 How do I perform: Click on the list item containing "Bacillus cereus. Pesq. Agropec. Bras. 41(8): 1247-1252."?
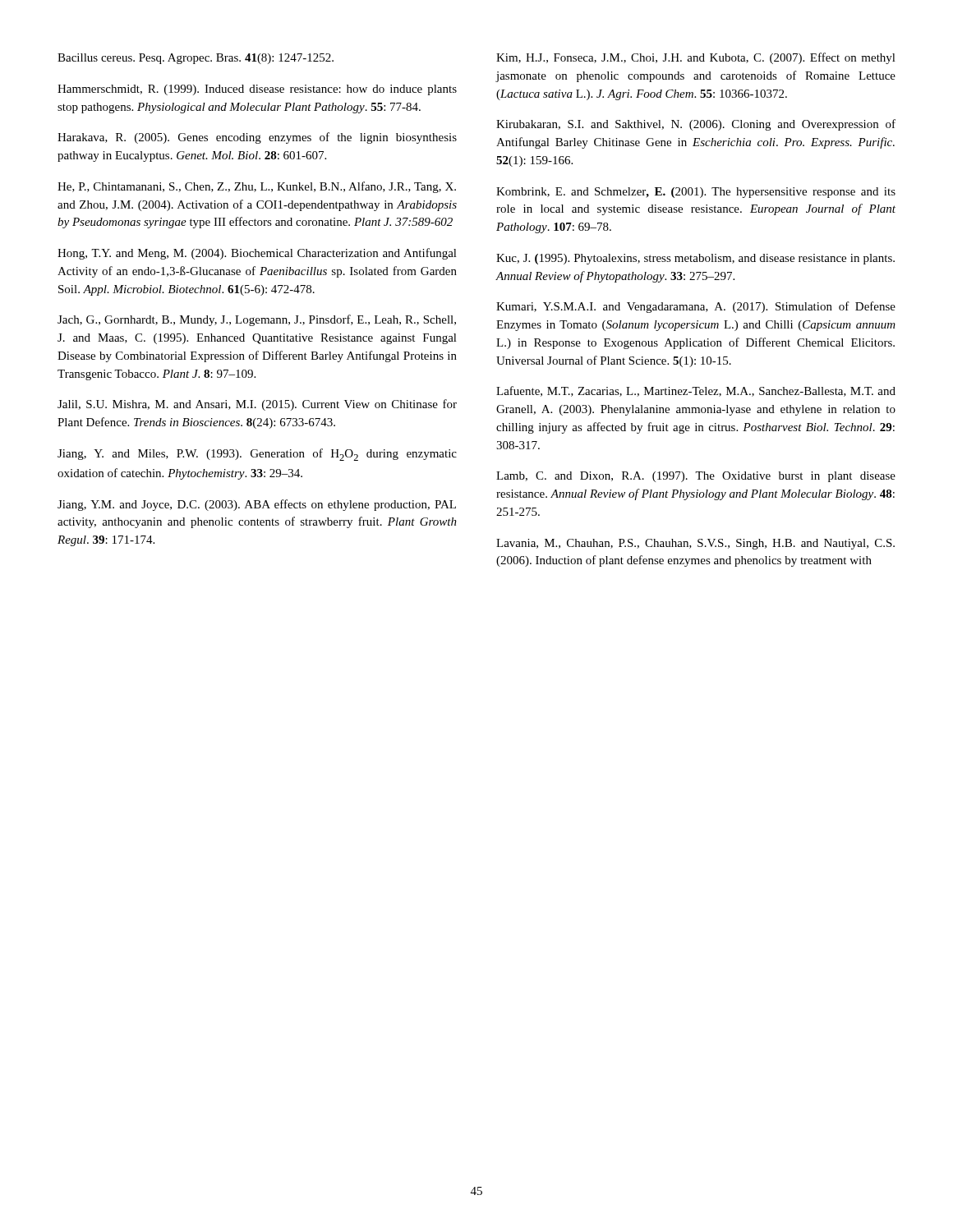[196, 57]
